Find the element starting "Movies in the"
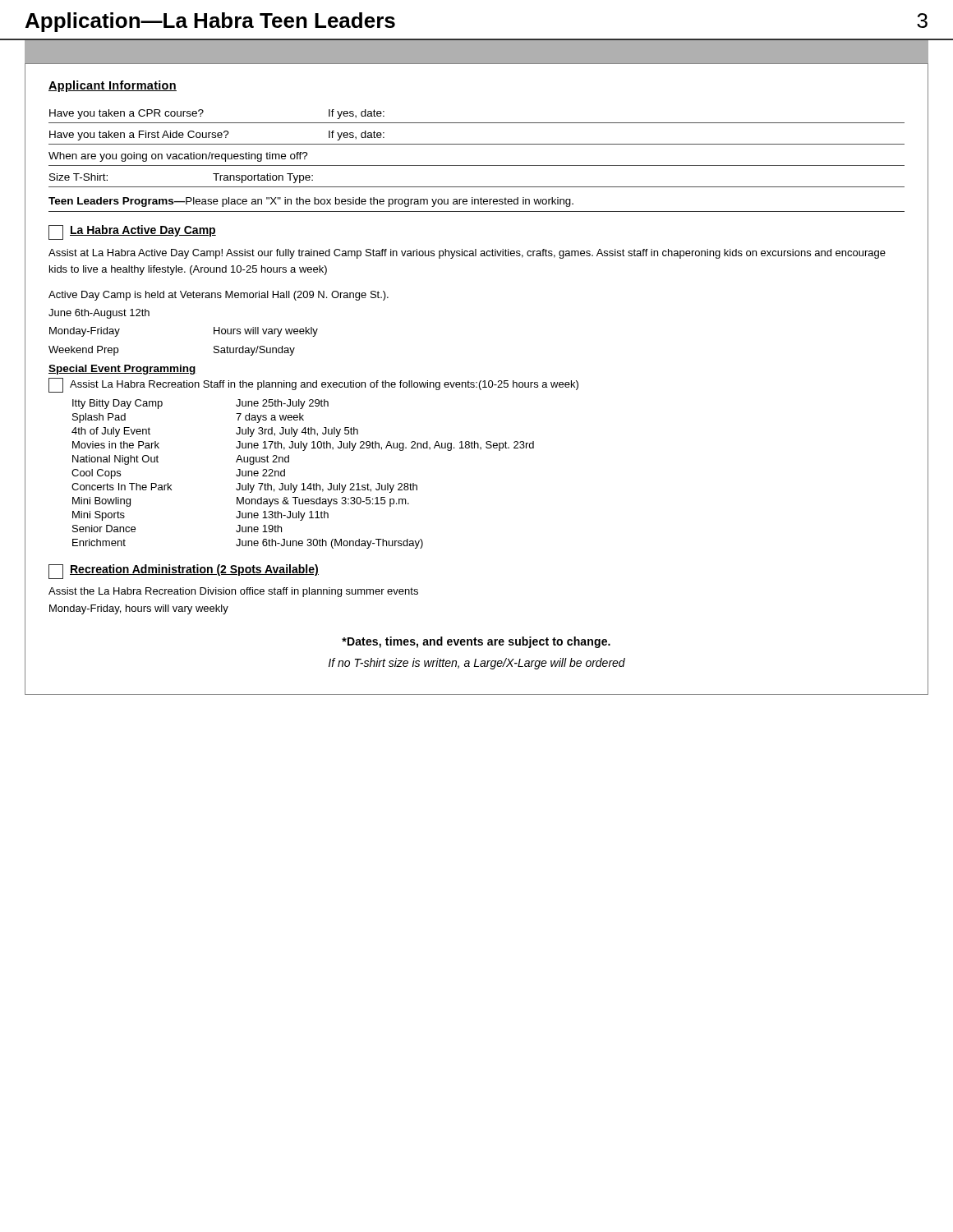Screen dimensions: 1232x953 point(488,445)
